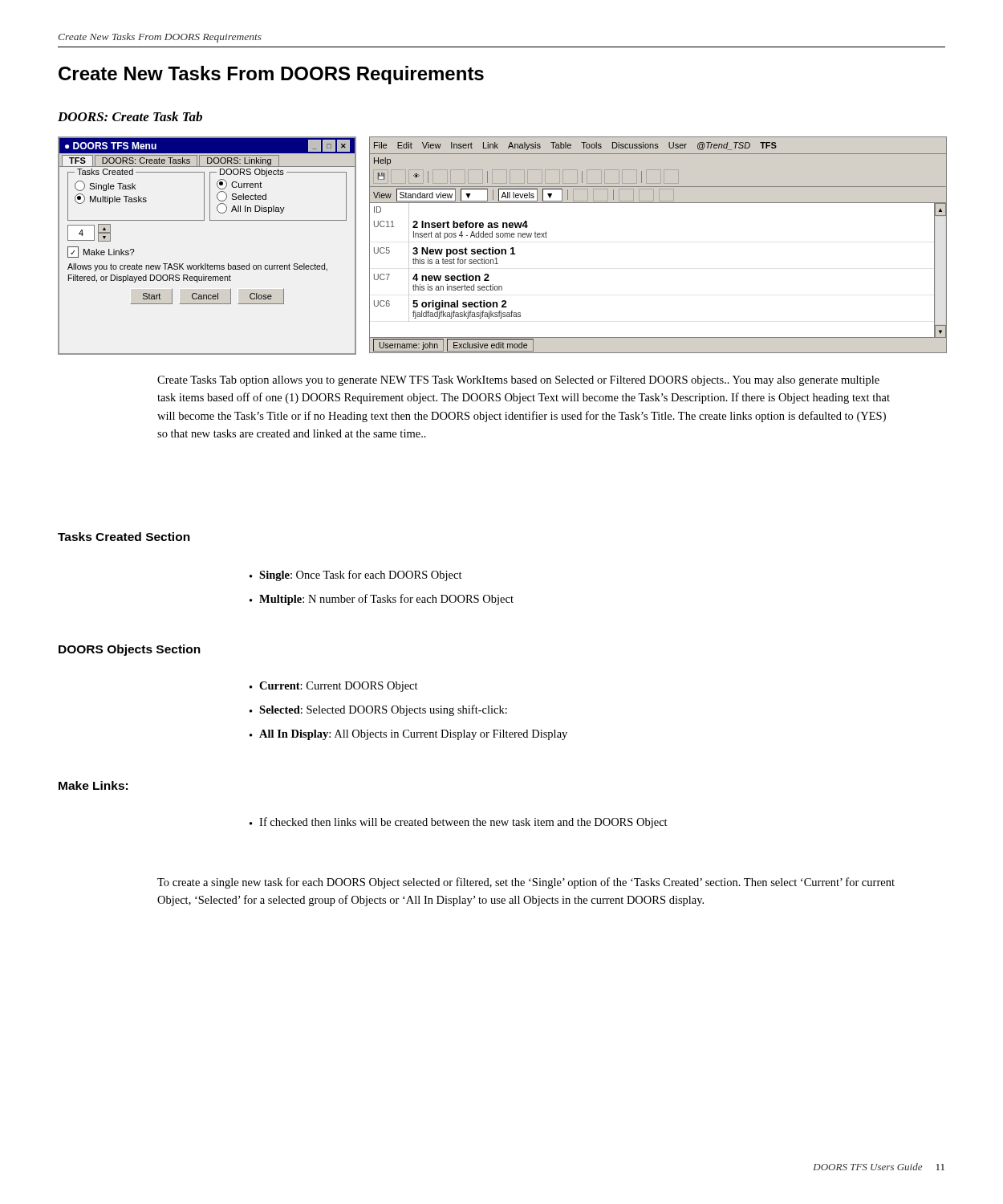The image size is (1003, 1204).
Task: Find the screenshot
Action: click(501, 248)
